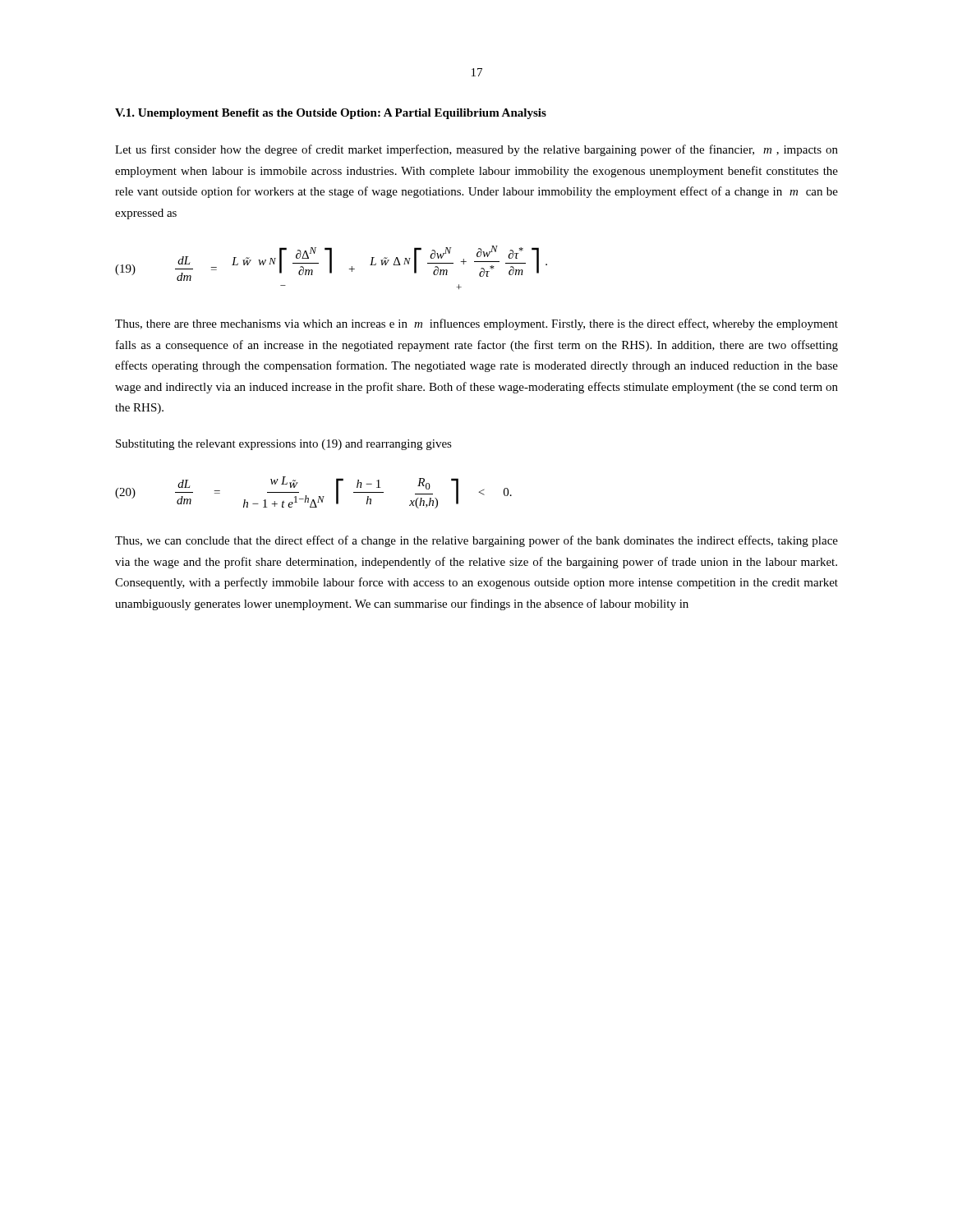Point to the block beginning "Thus, there are three mechanisms via which"
The image size is (953, 1232).
[476, 365]
